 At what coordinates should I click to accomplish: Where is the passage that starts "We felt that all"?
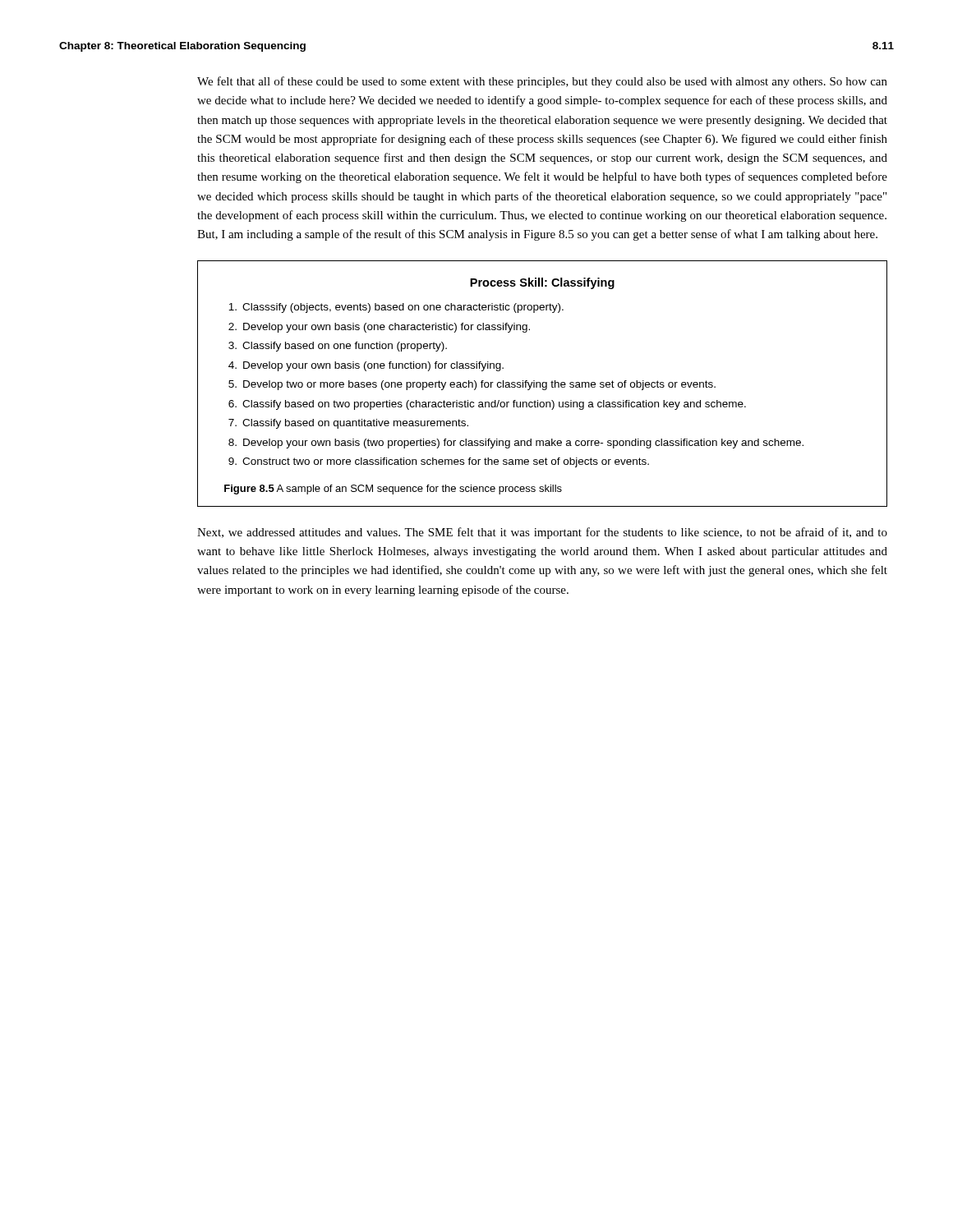(x=542, y=158)
